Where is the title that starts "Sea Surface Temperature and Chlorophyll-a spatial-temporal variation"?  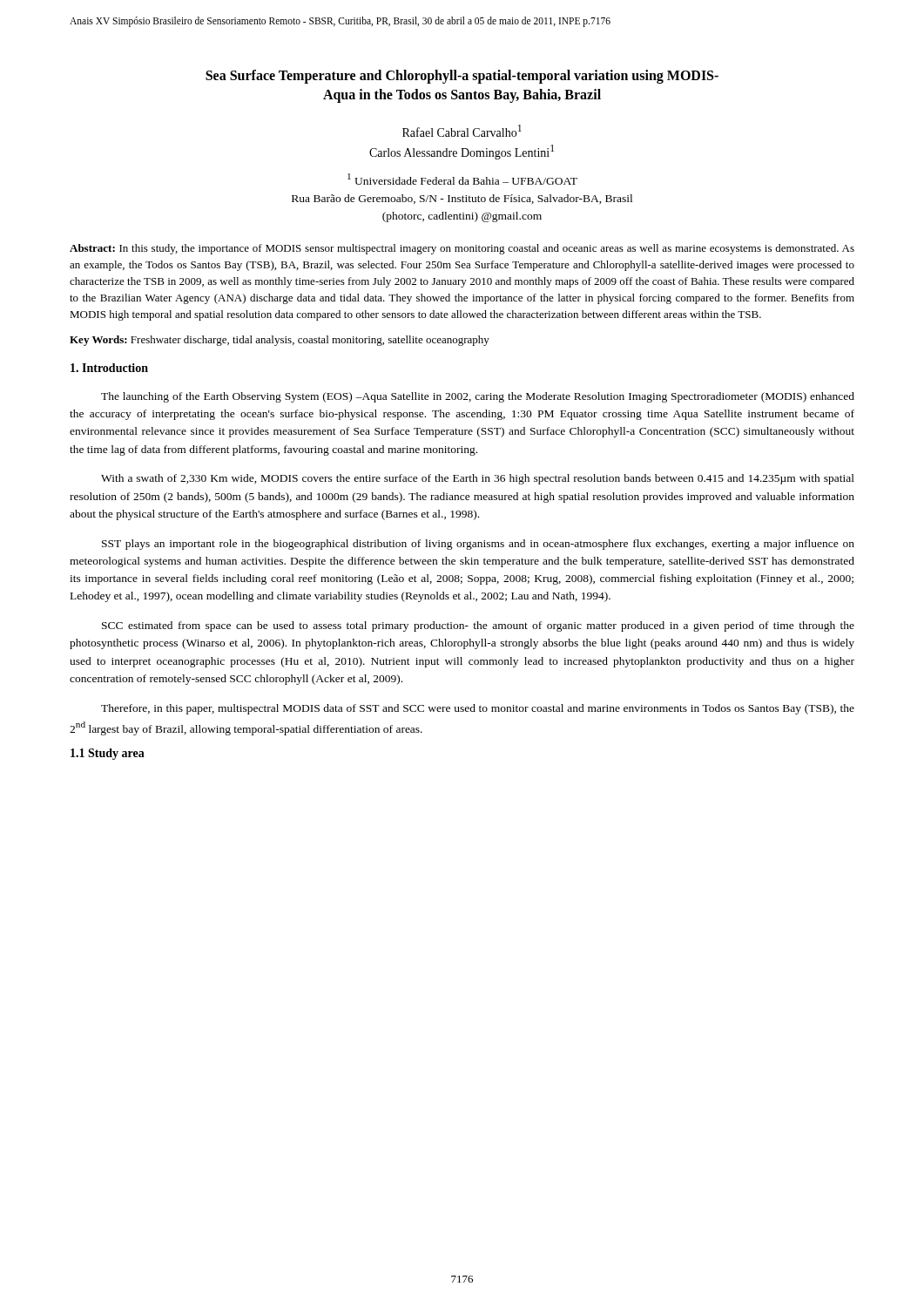tap(462, 85)
